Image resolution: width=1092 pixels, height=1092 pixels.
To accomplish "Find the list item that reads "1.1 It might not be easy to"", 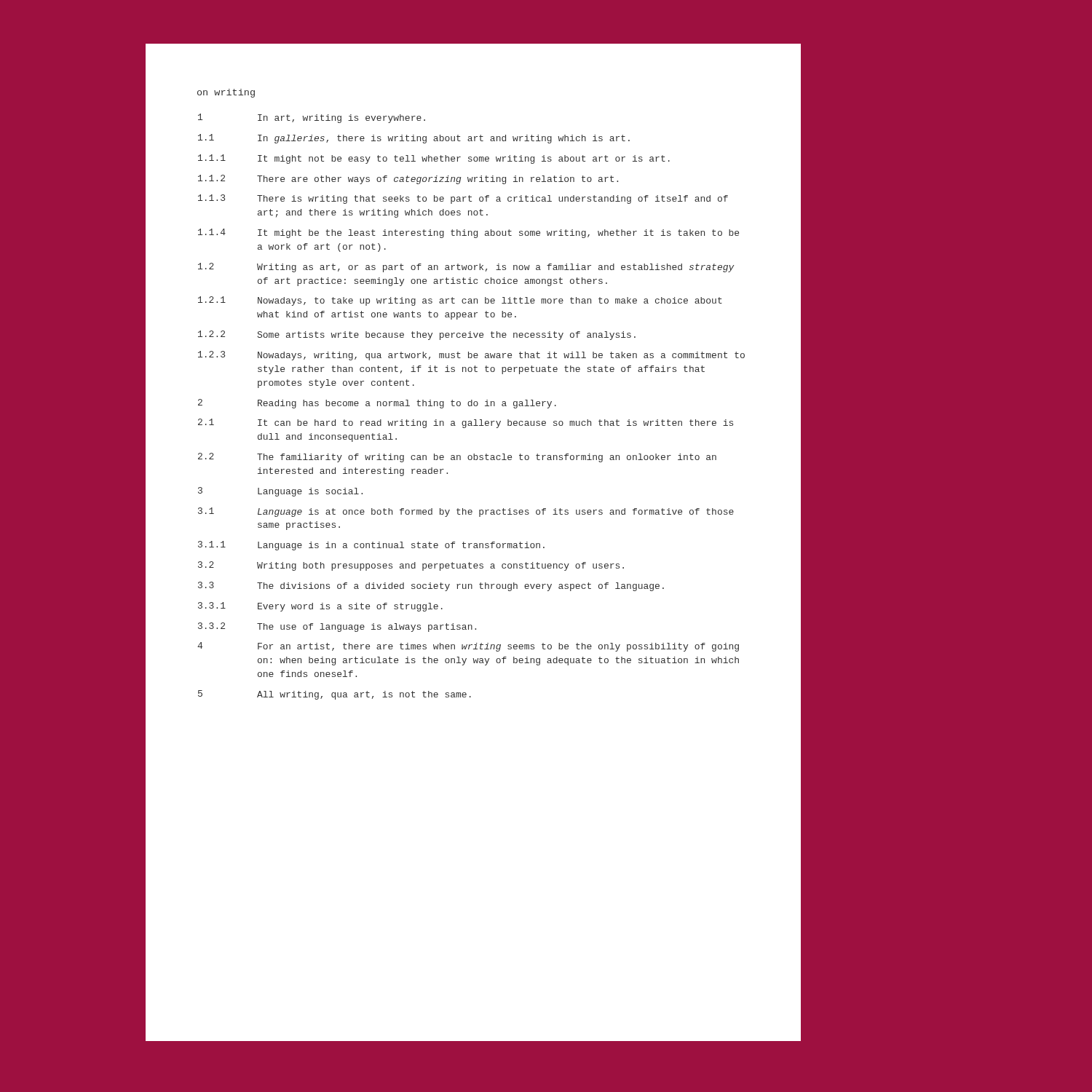I will (473, 161).
